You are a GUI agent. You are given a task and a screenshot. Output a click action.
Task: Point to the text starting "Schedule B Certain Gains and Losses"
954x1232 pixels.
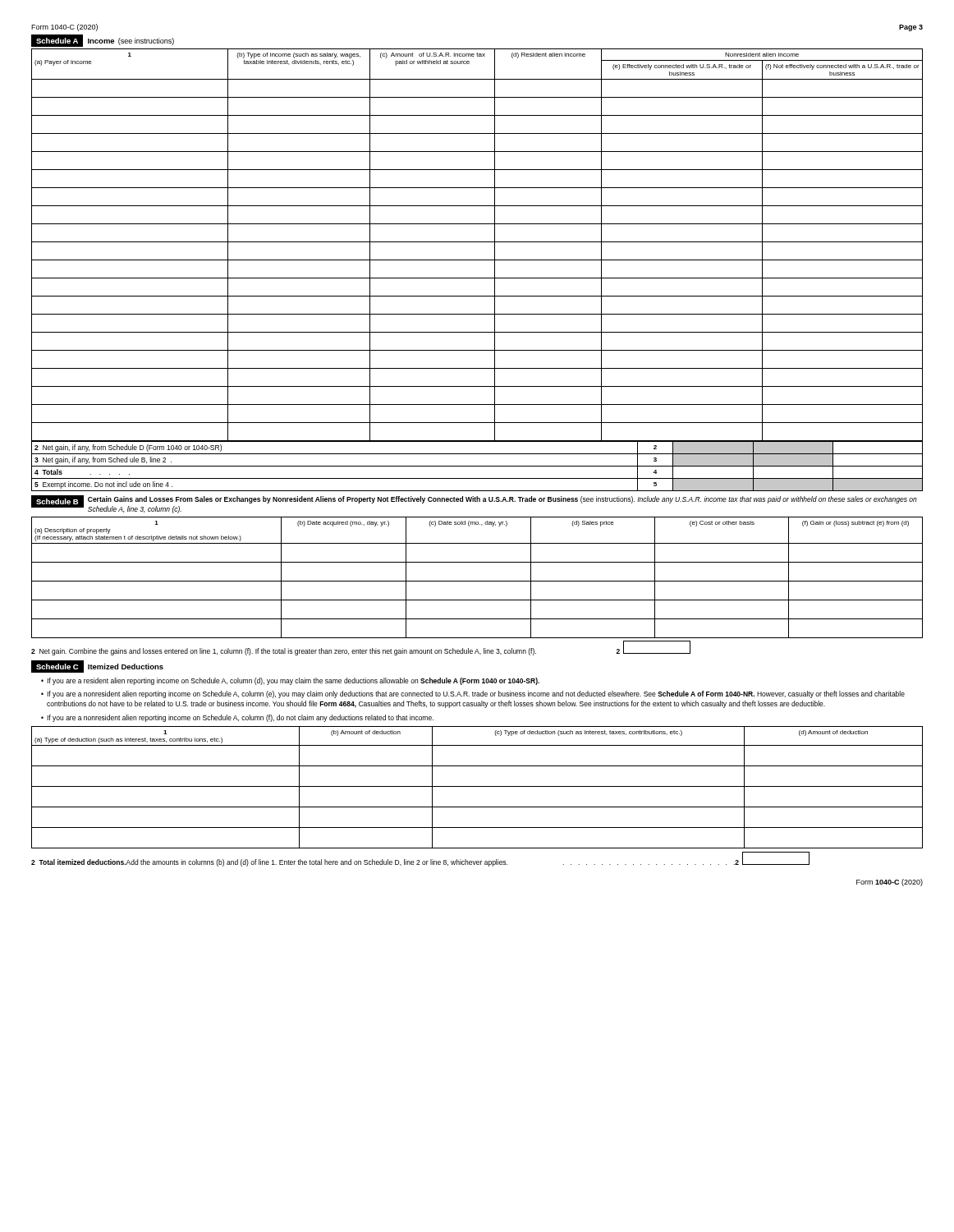coord(477,505)
